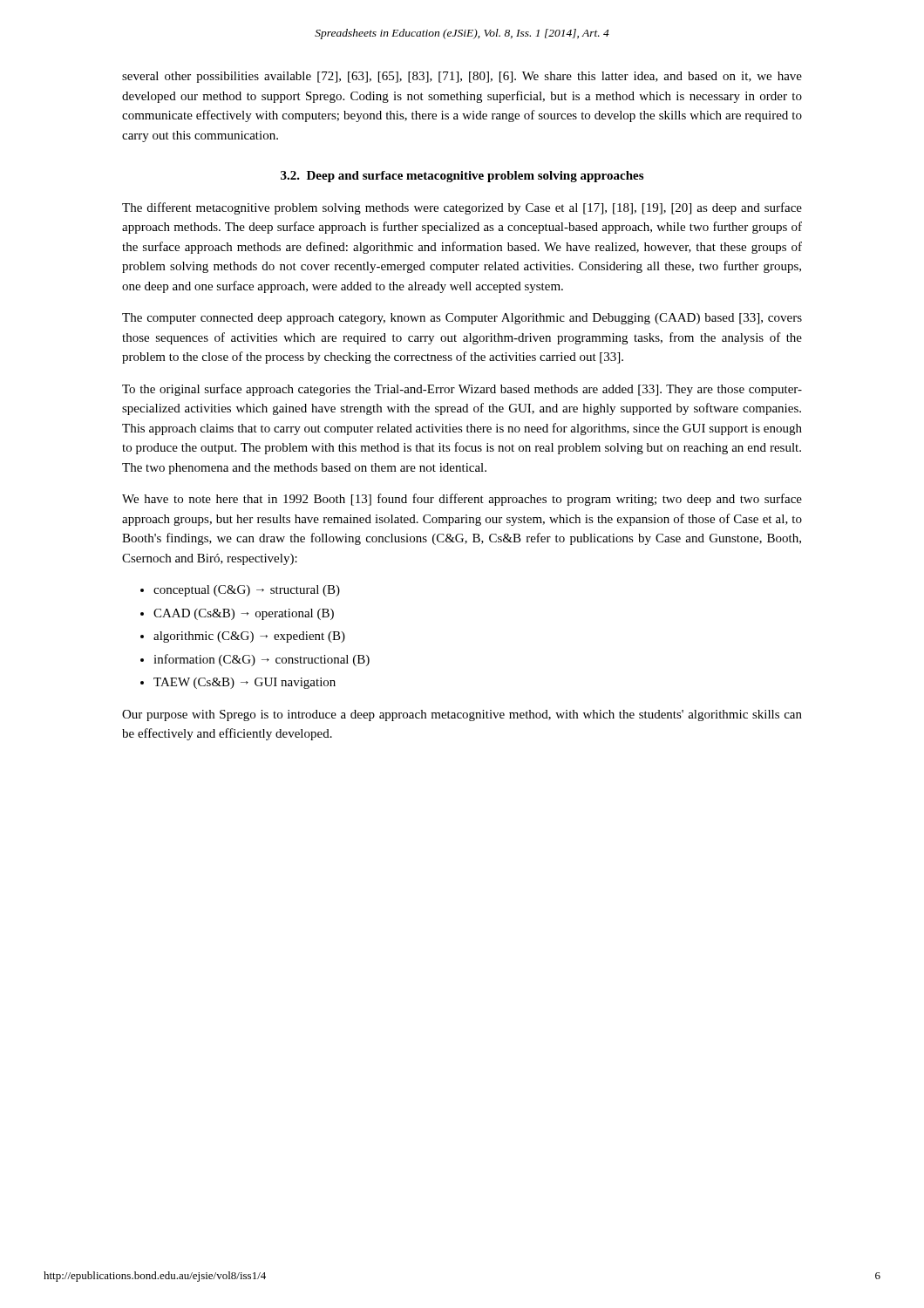Screen dimensions: 1308x924
Task: Click on the list item with the text "algorithmic (C&G) →"
Action: (x=249, y=636)
